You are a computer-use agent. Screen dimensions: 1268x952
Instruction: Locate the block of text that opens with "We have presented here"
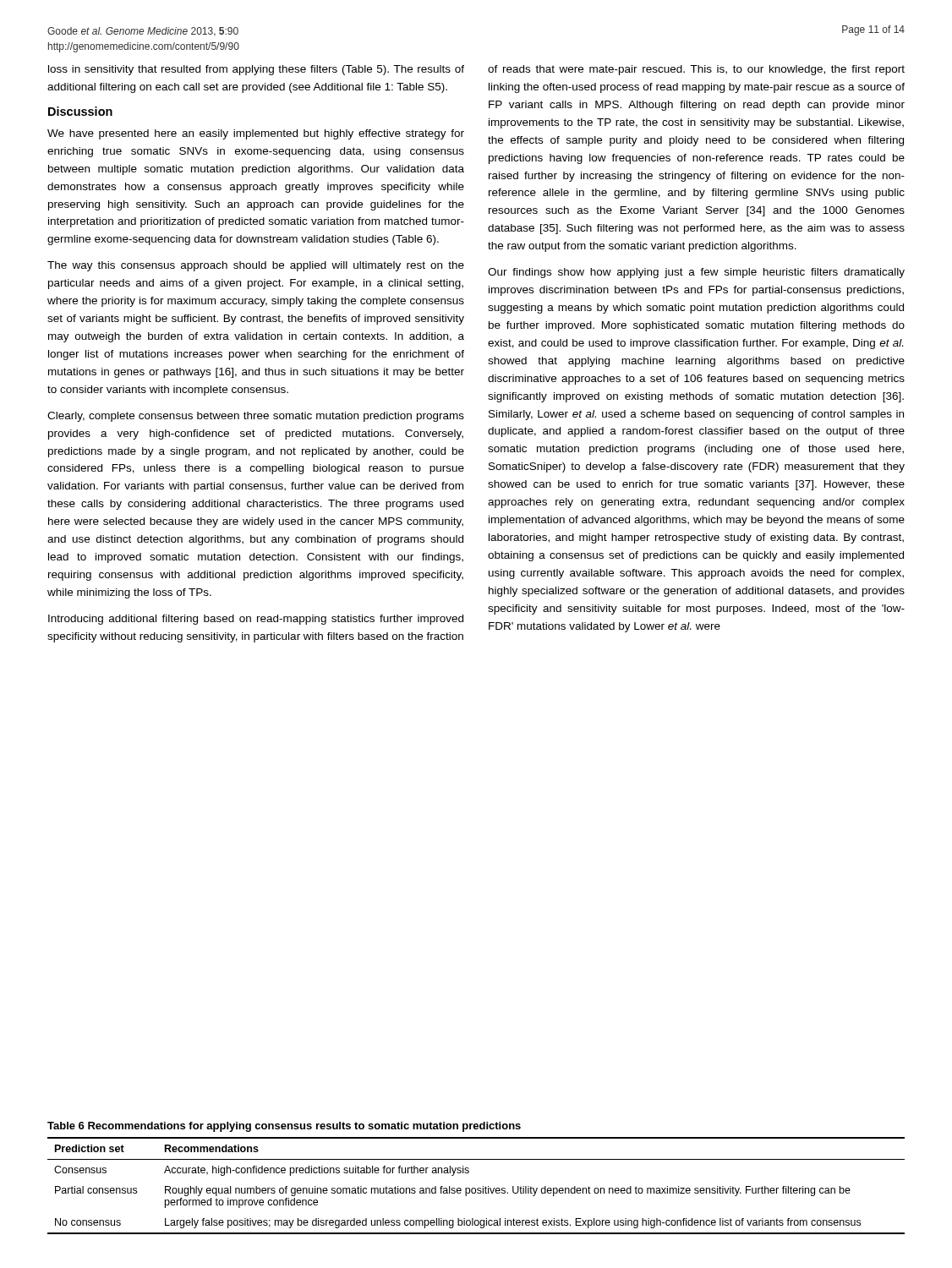tap(256, 186)
